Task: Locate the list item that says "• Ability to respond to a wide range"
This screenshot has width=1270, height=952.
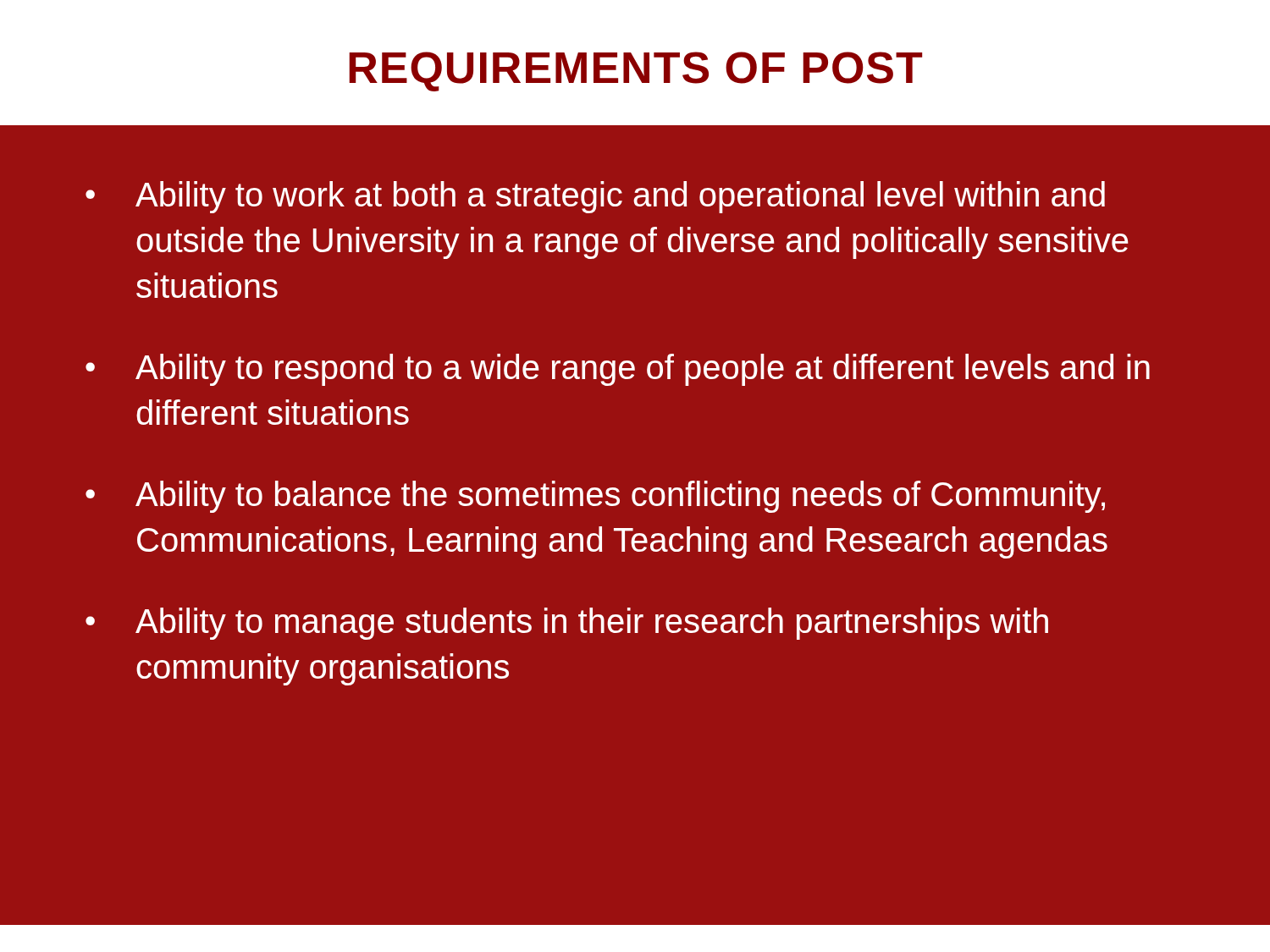Action: click(631, 390)
